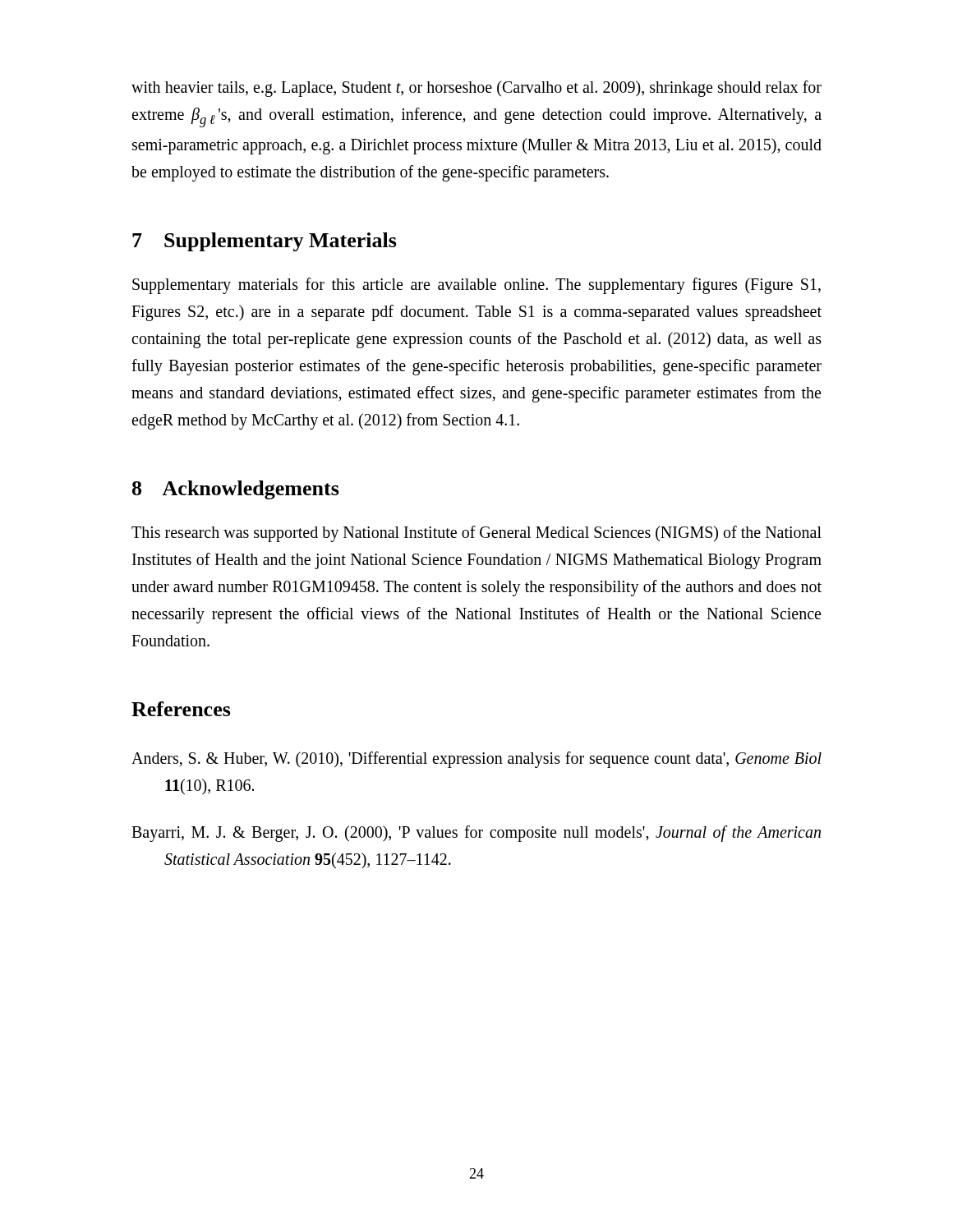Click on the text starting "Anders, S. & Huber, W. (2010),"
Screen dimensions: 1232x953
[476, 771]
